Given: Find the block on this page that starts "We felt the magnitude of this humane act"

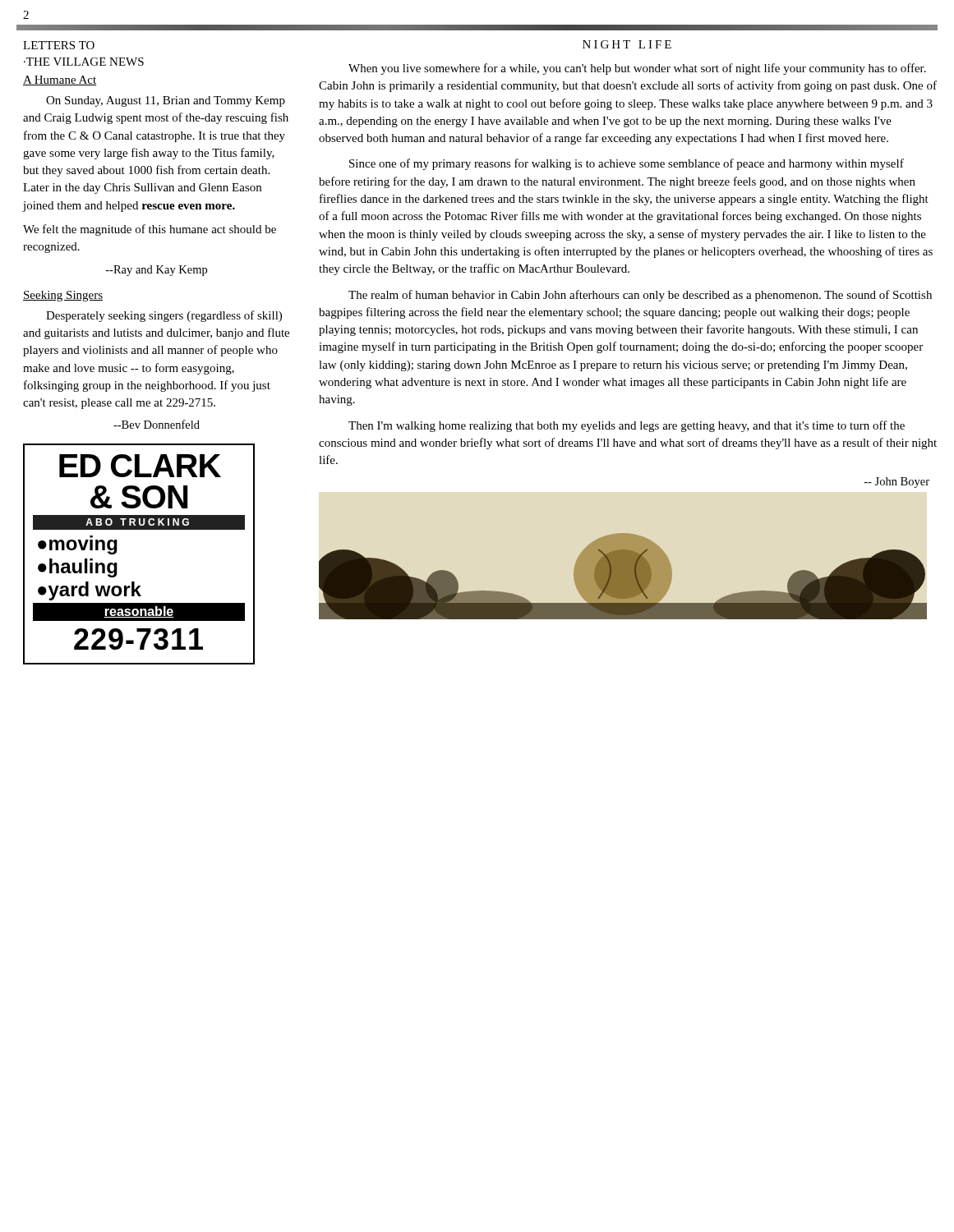Looking at the screenshot, I should pyautogui.click(x=157, y=239).
